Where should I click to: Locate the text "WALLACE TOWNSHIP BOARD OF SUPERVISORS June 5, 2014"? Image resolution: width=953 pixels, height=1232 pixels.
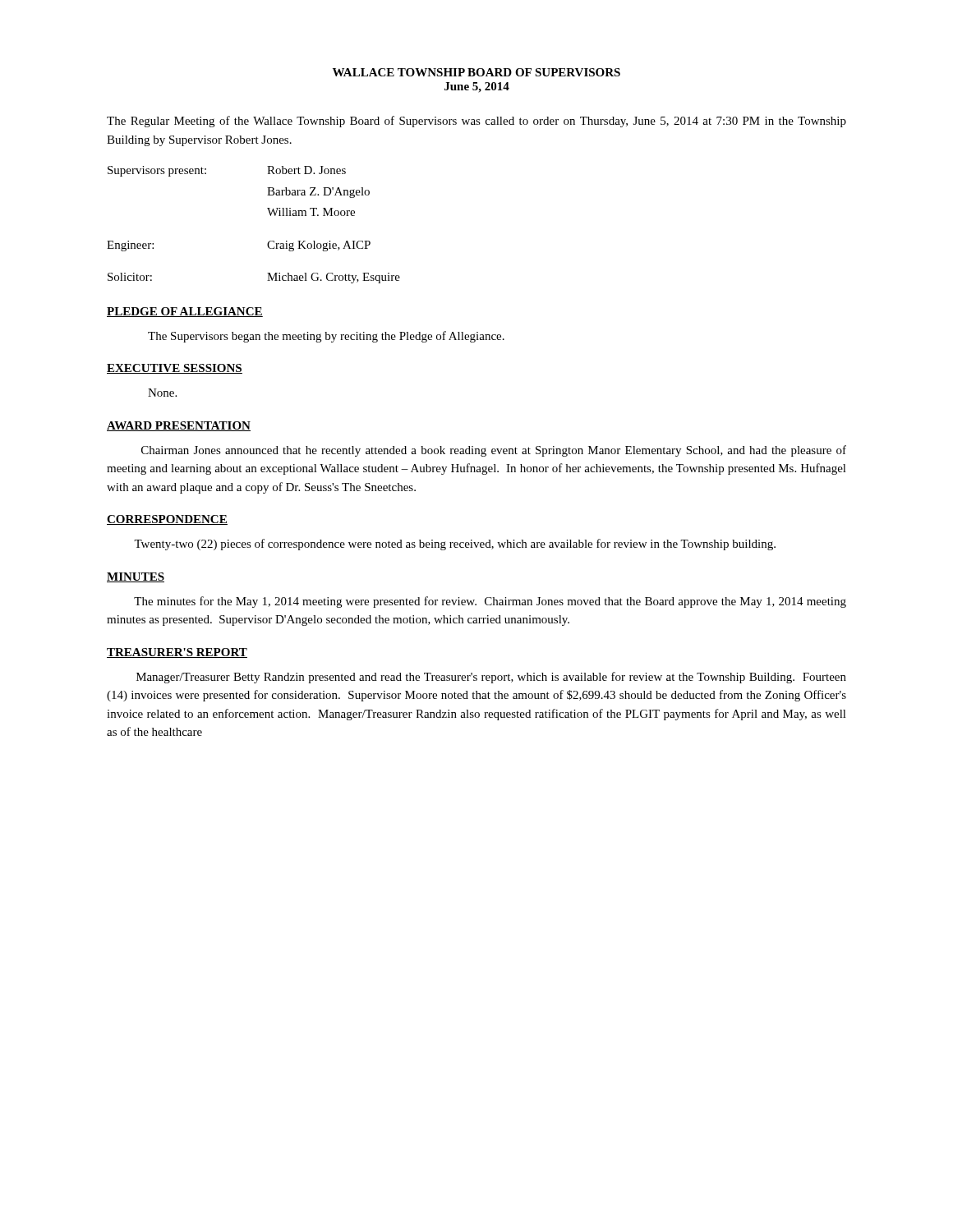[x=476, y=80]
